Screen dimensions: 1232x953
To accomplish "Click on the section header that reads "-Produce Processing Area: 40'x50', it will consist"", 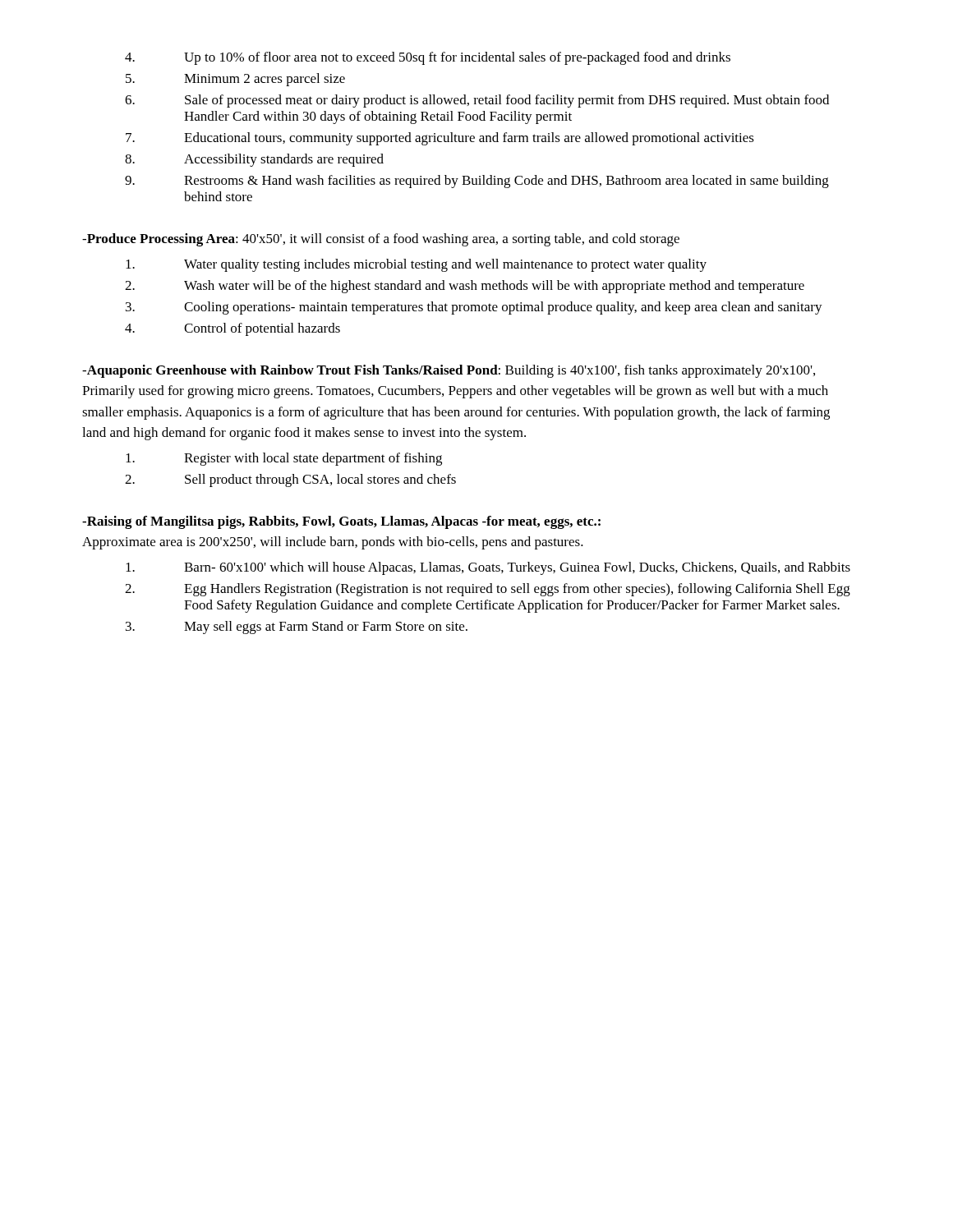I will coord(468,239).
